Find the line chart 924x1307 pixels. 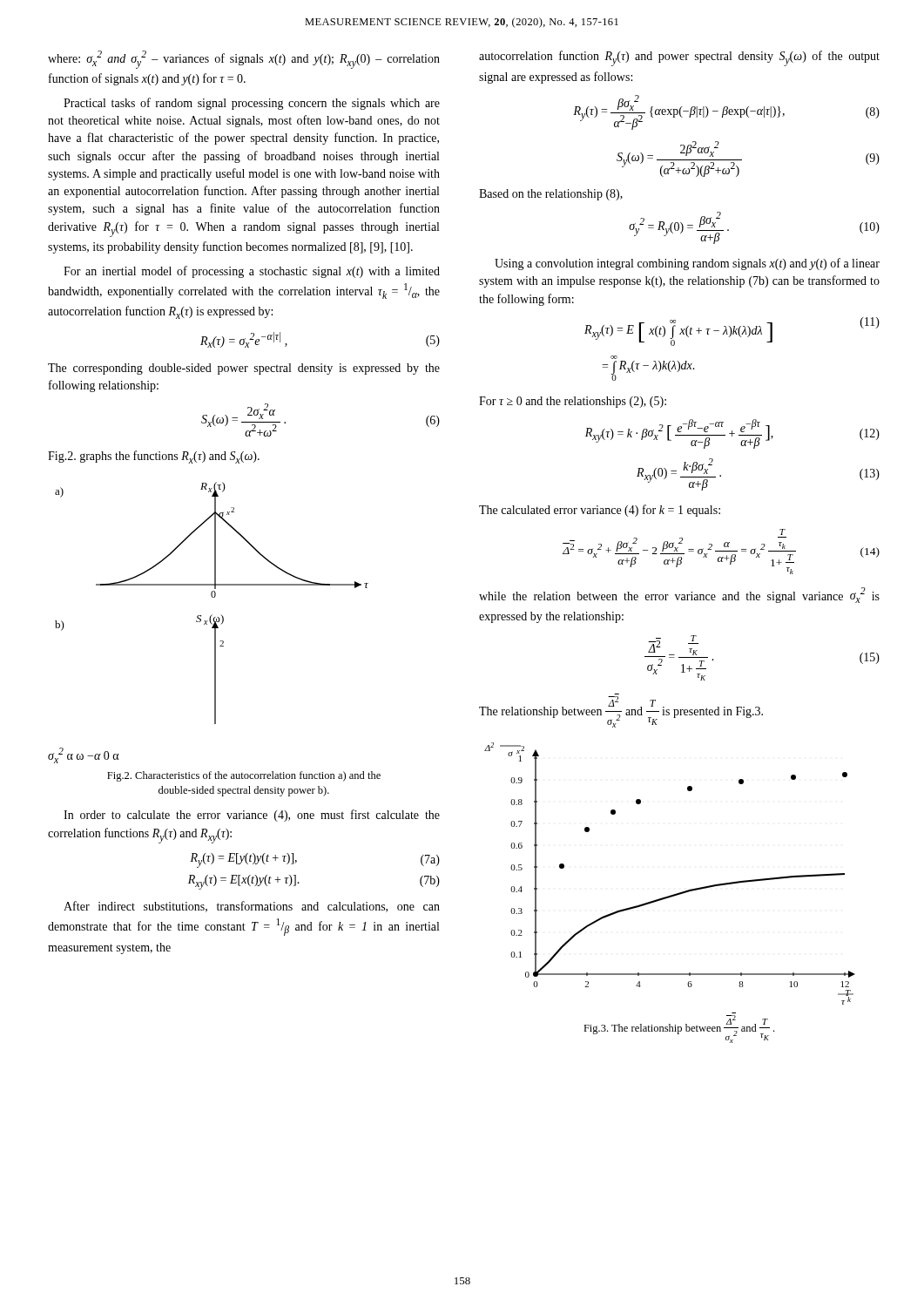(x=679, y=874)
